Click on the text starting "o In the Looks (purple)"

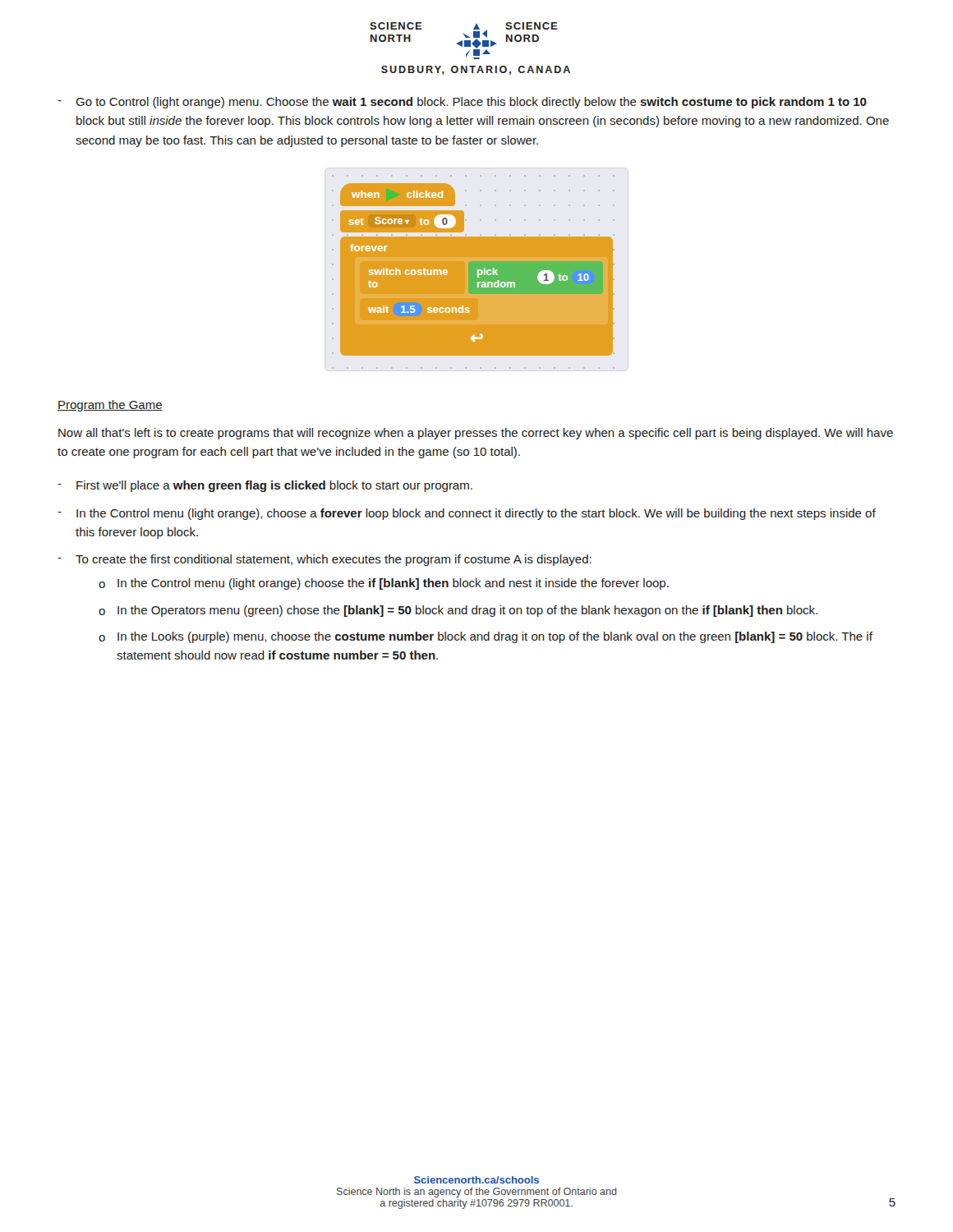click(x=497, y=646)
